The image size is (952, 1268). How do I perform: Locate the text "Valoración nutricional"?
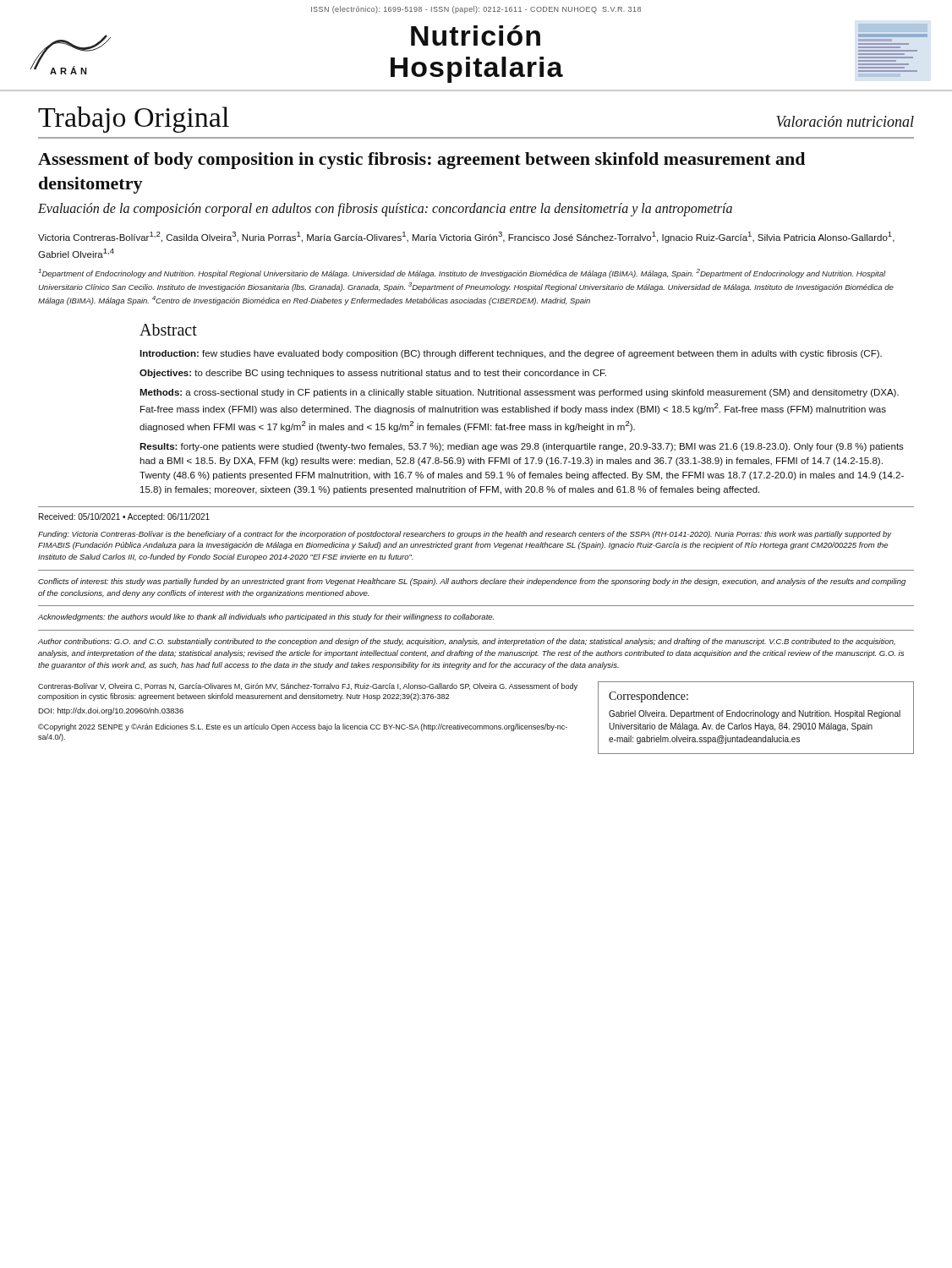tap(845, 122)
